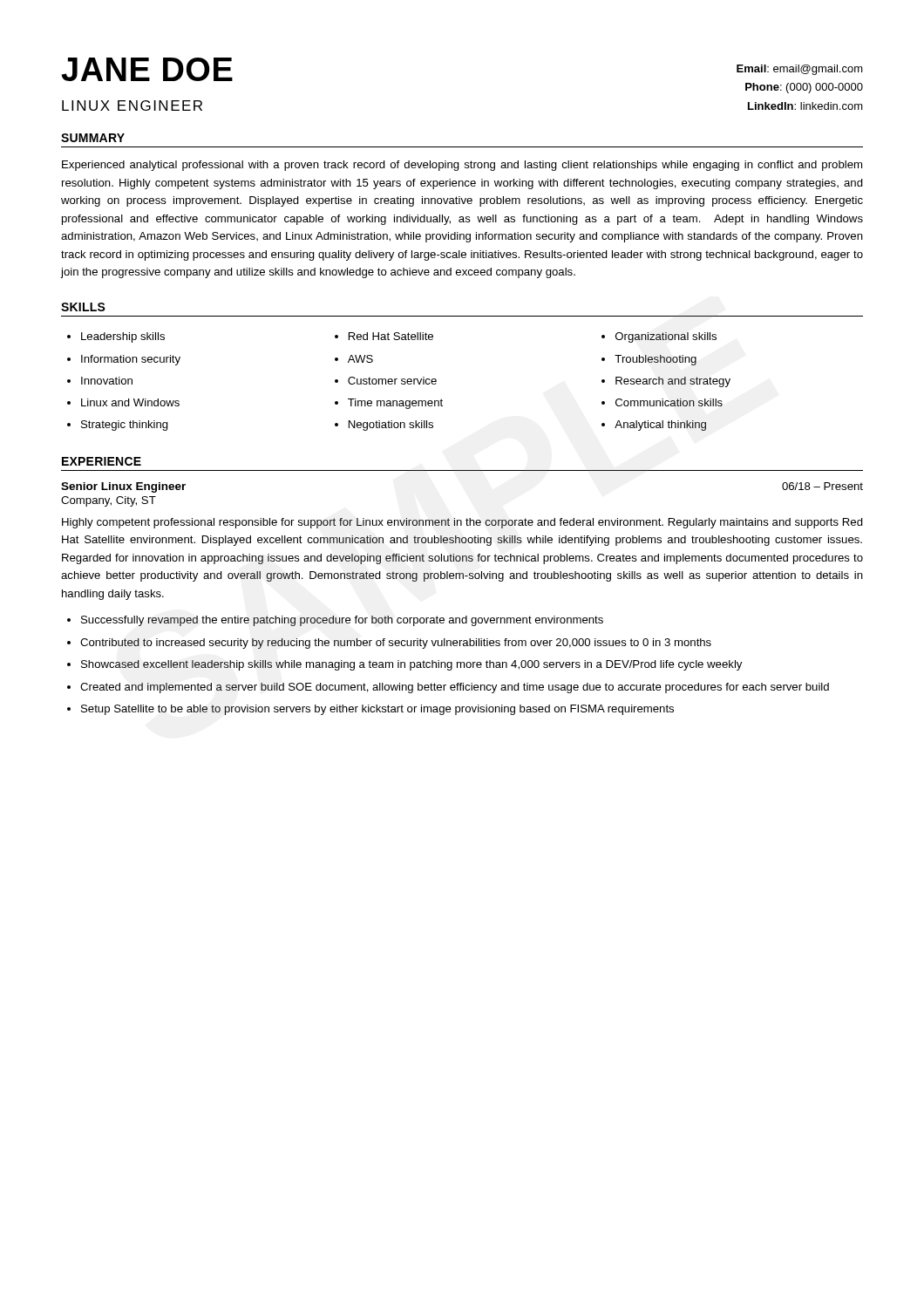The image size is (924, 1308).
Task: Locate the block of text that opens with "Showcased excellent leadership skills while managing a"
Action: 411,664
